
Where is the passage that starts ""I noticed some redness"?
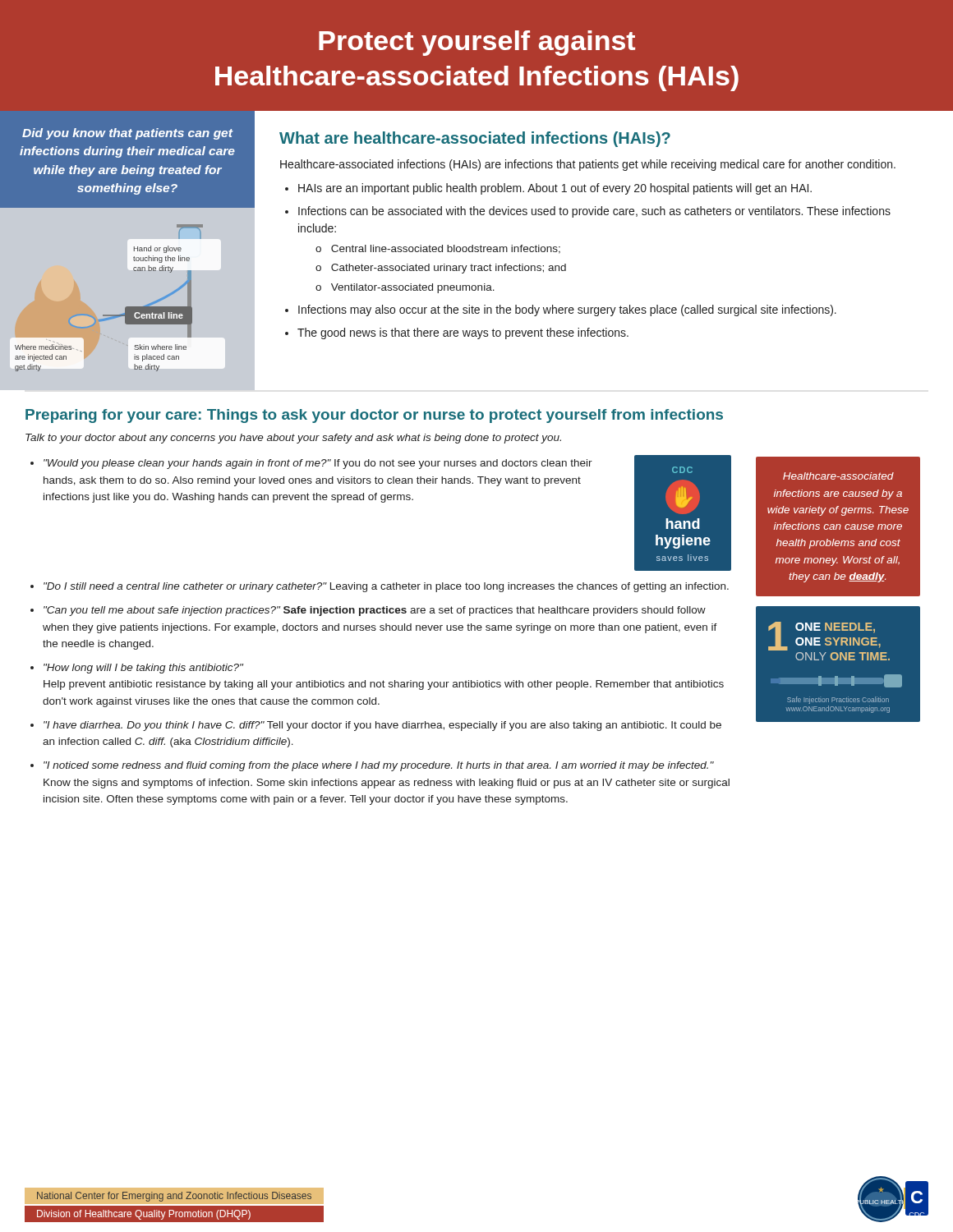(386, 782)
